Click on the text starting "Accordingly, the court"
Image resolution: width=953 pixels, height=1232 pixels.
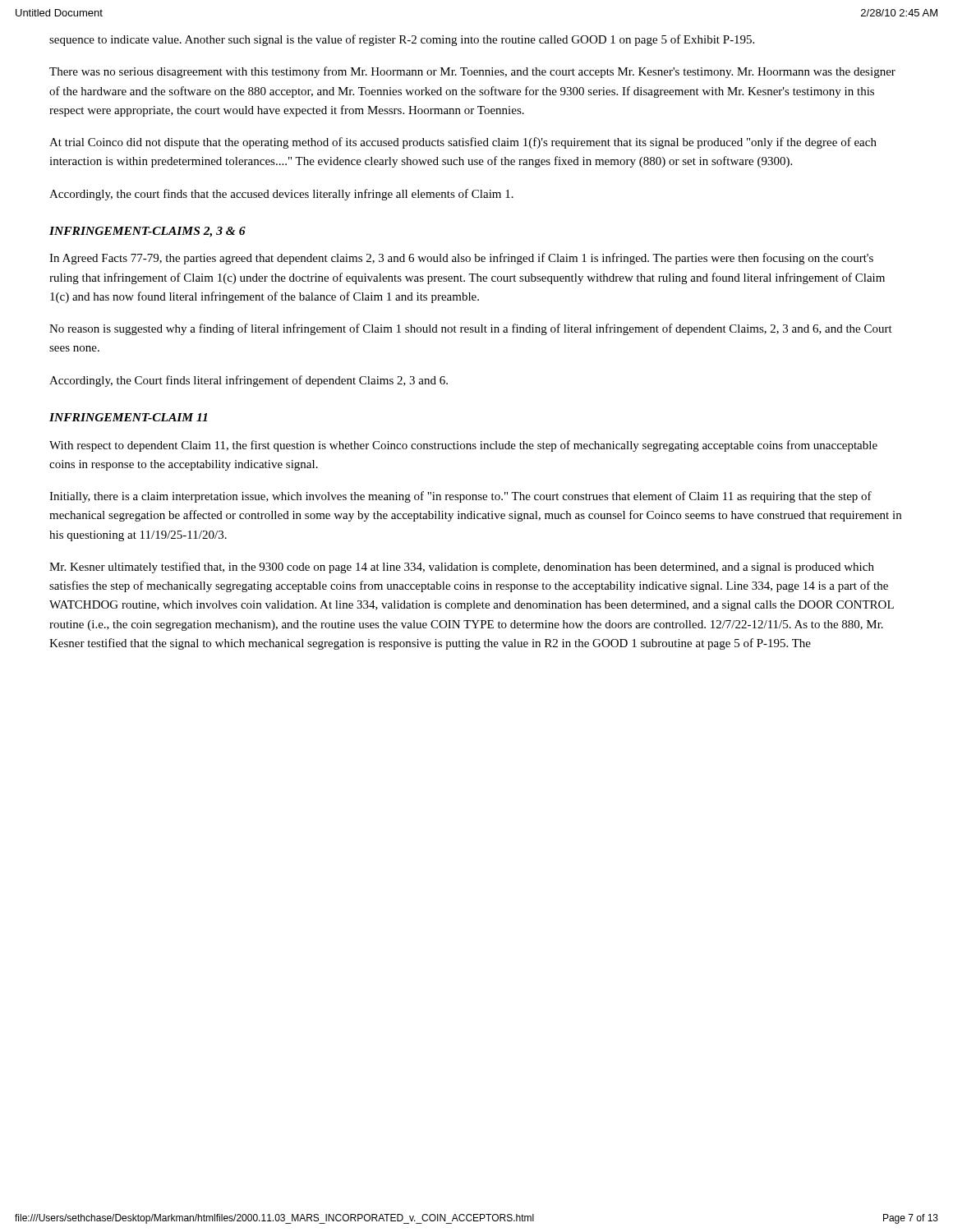tap(282, 193)
